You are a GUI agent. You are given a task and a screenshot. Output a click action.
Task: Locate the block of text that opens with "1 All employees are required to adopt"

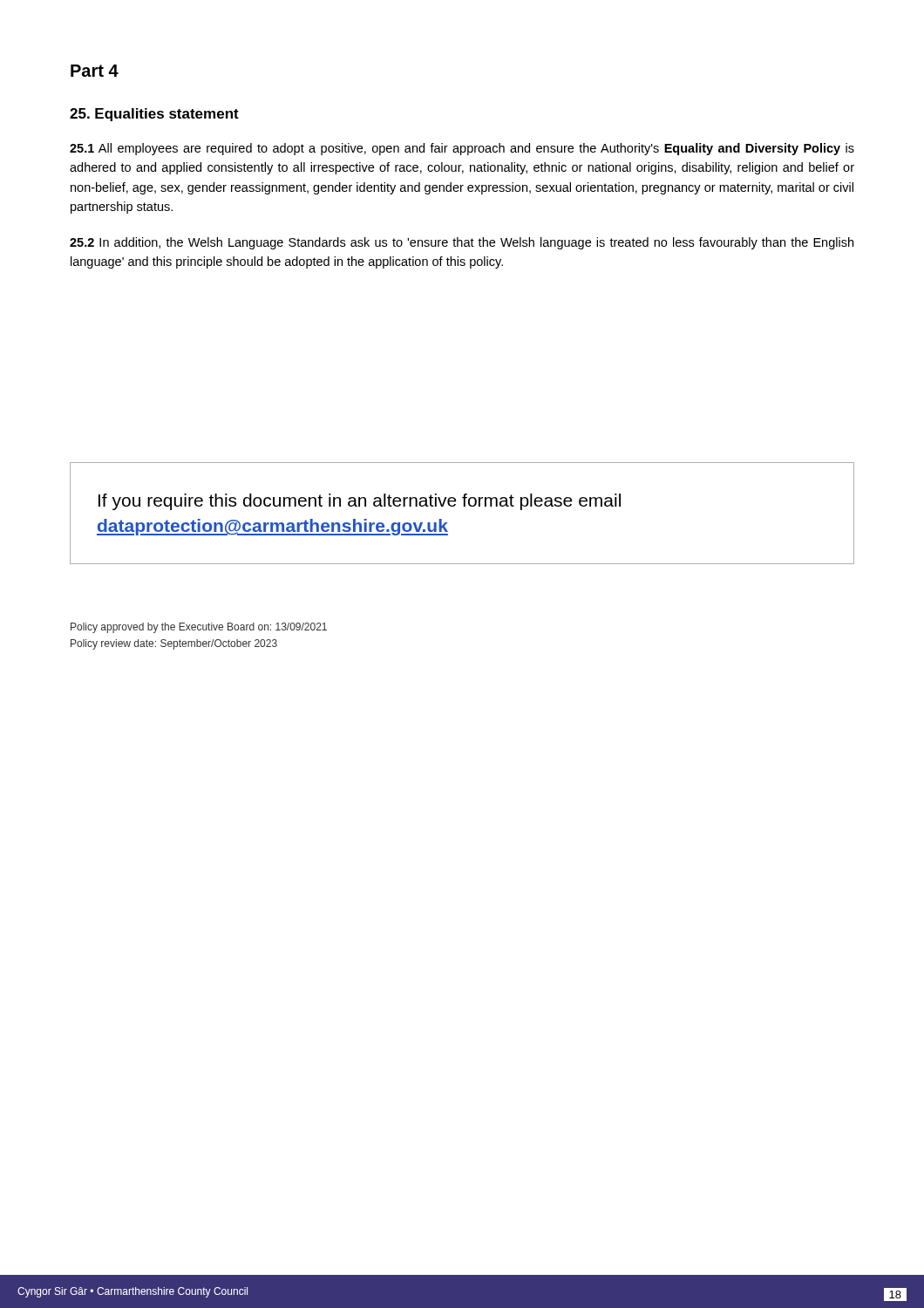pyautogui.click(x=462, y=178)
